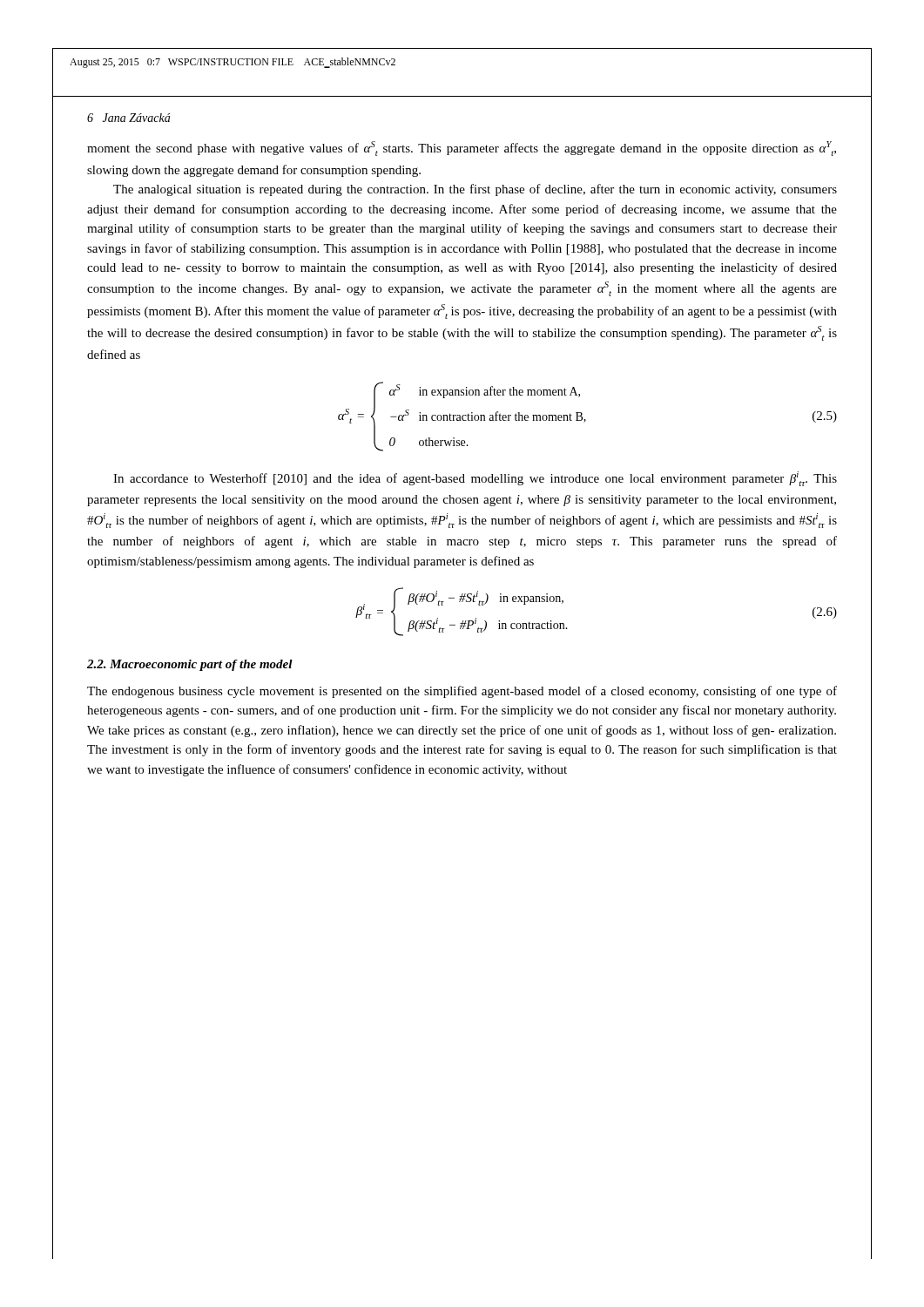Viewport: 924px width, 1307px height.
Task: Navigate to the passage starting "moment the second phase with negative values of"
Action: click(x=462, y=158)
